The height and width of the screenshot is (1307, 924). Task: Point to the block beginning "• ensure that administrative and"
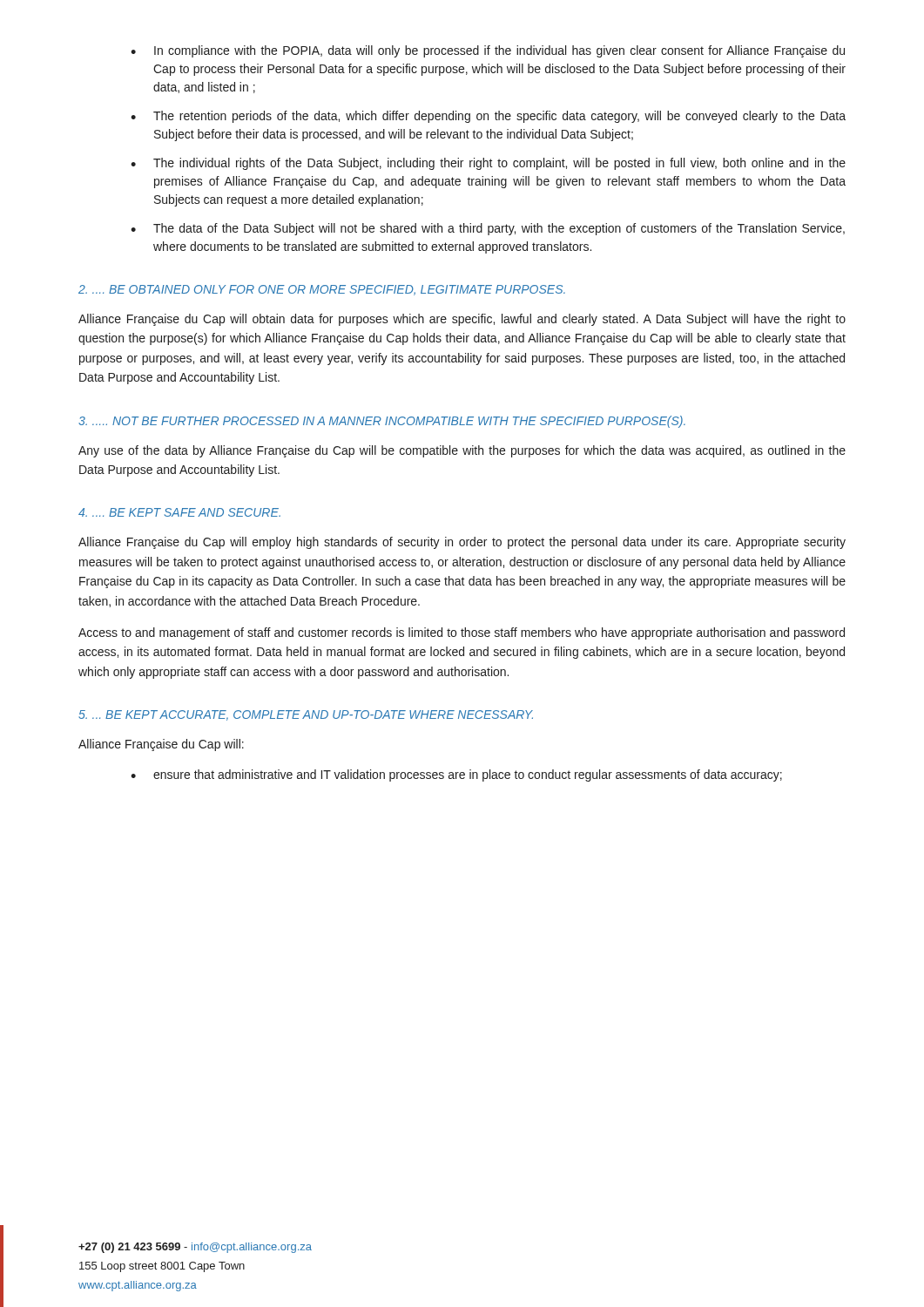coord(488,777)
